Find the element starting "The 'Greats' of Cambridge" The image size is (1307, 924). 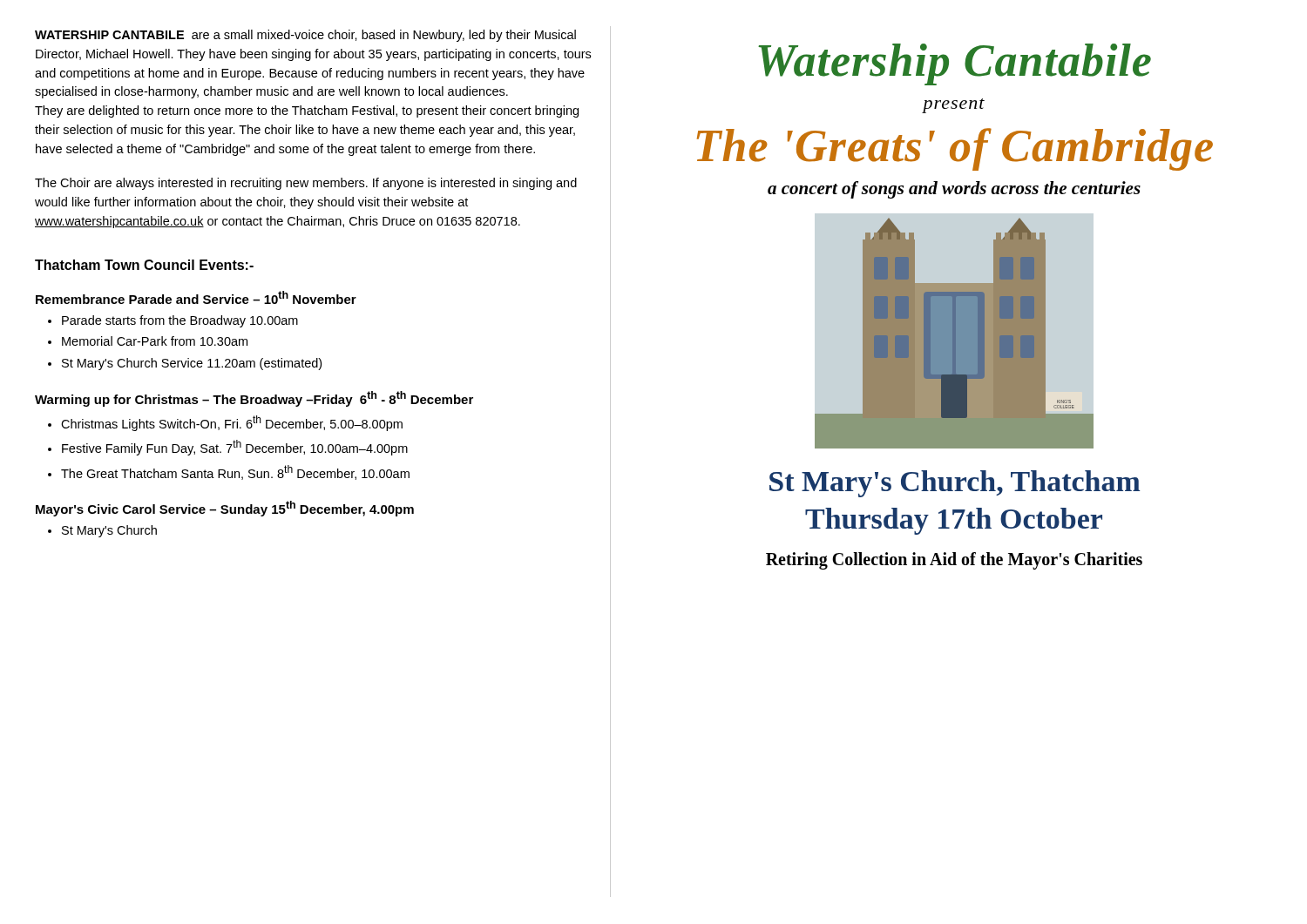[954, 146]
